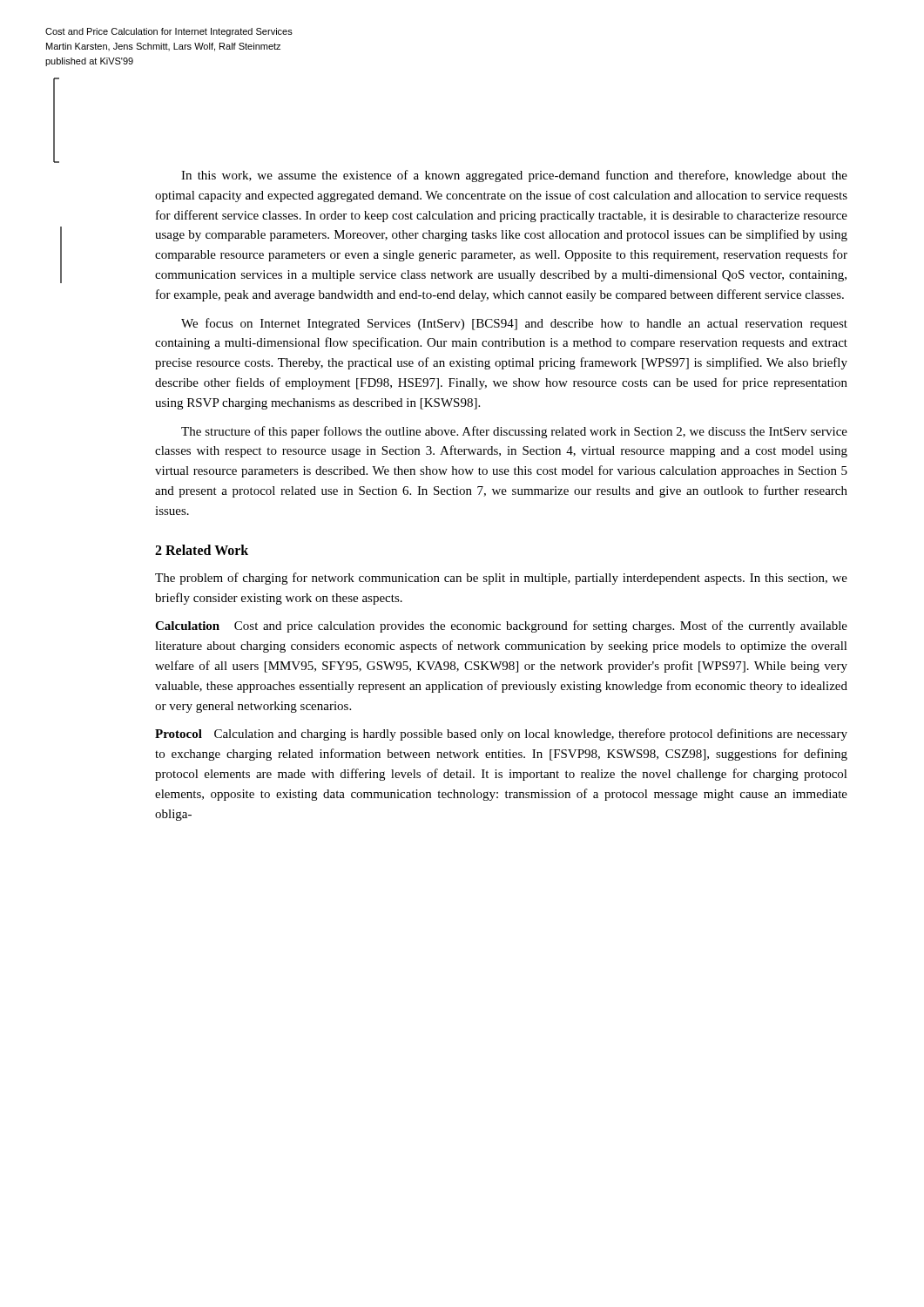Locate the text starting "The problem of charging for network communication"
This screenshot has width=924, height=1307.
coord(501,587)
